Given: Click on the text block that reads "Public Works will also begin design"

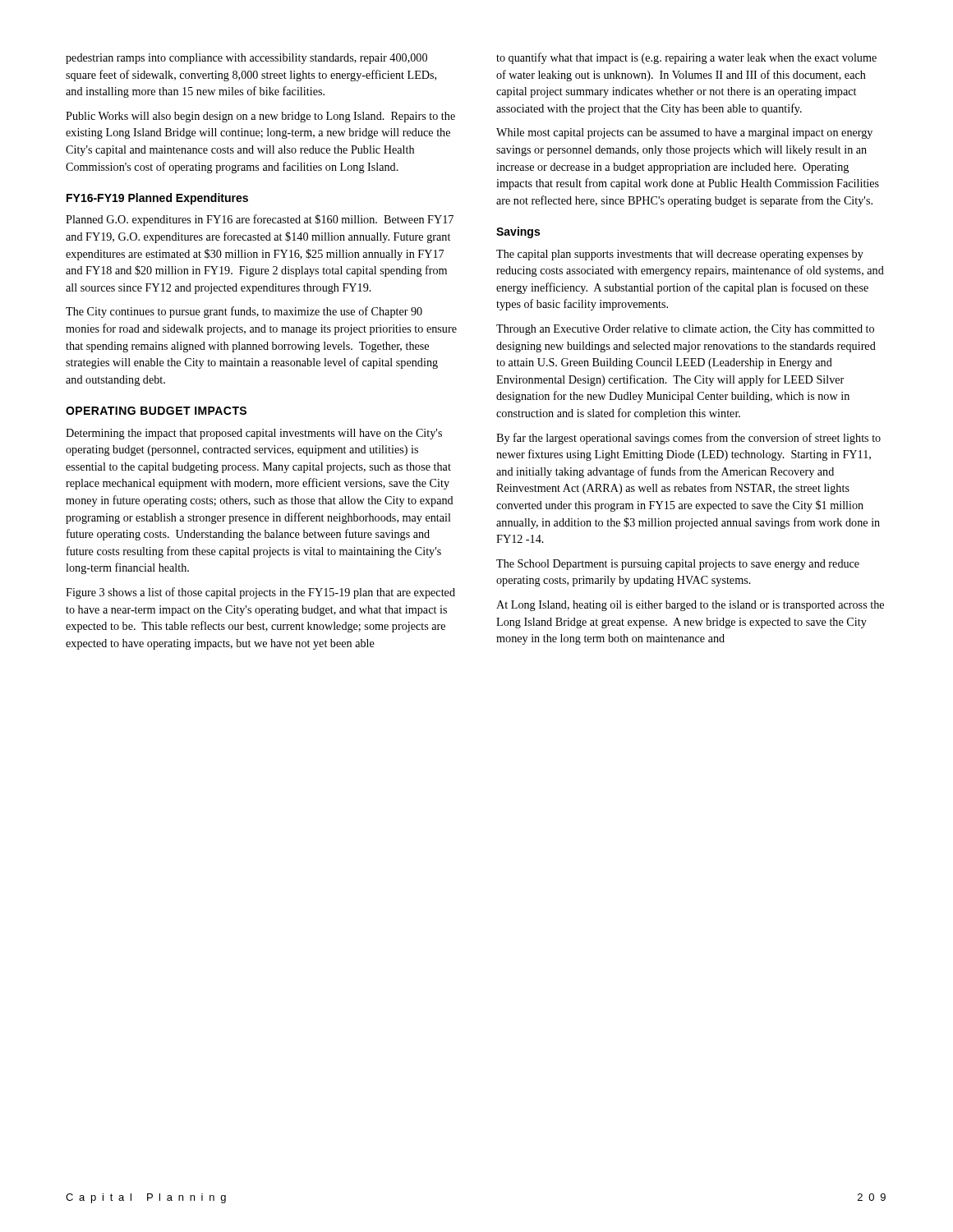Looking at the screenshot, I should point(261,141).
